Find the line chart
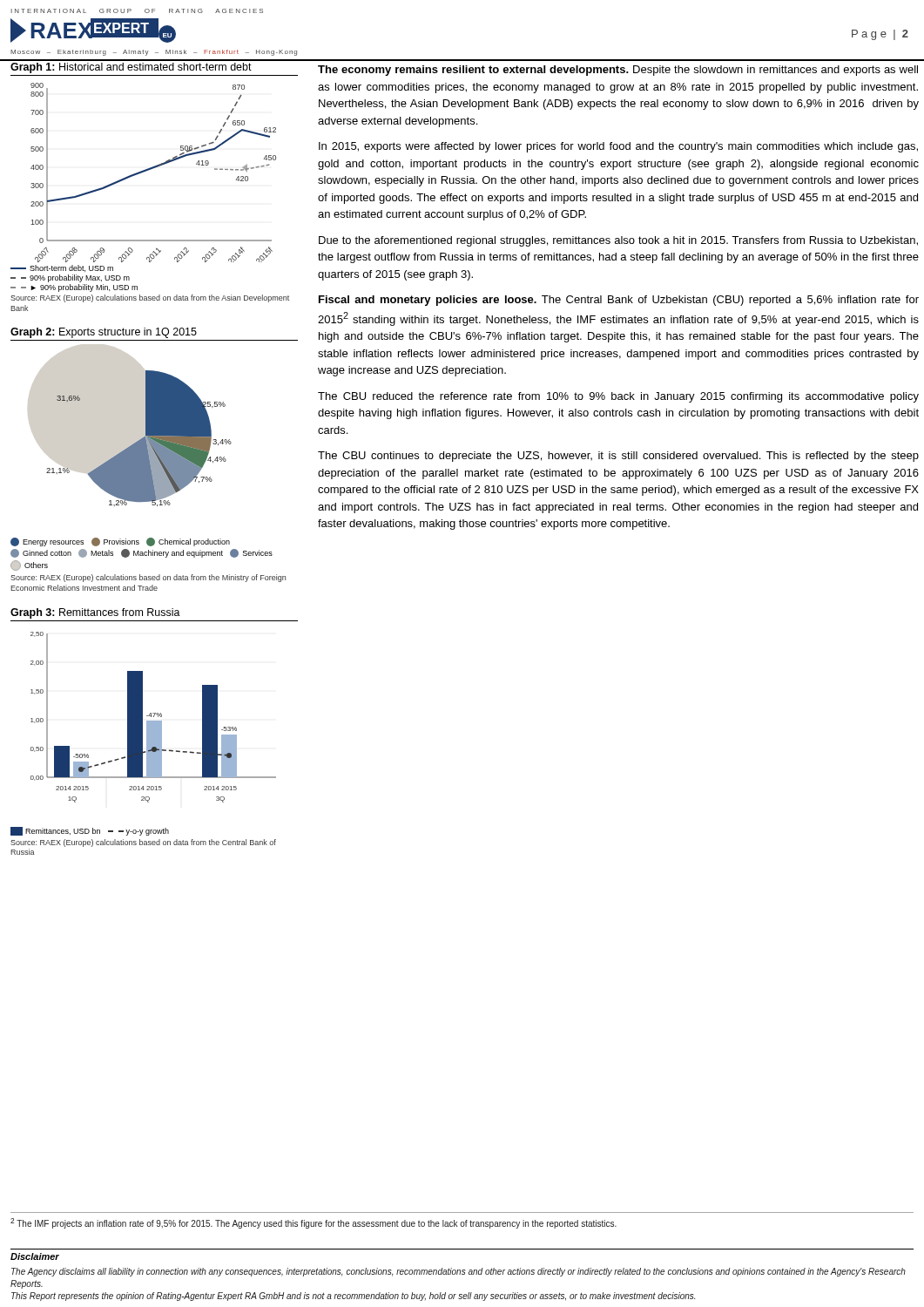924x1307 pixels. click(150, 186)
